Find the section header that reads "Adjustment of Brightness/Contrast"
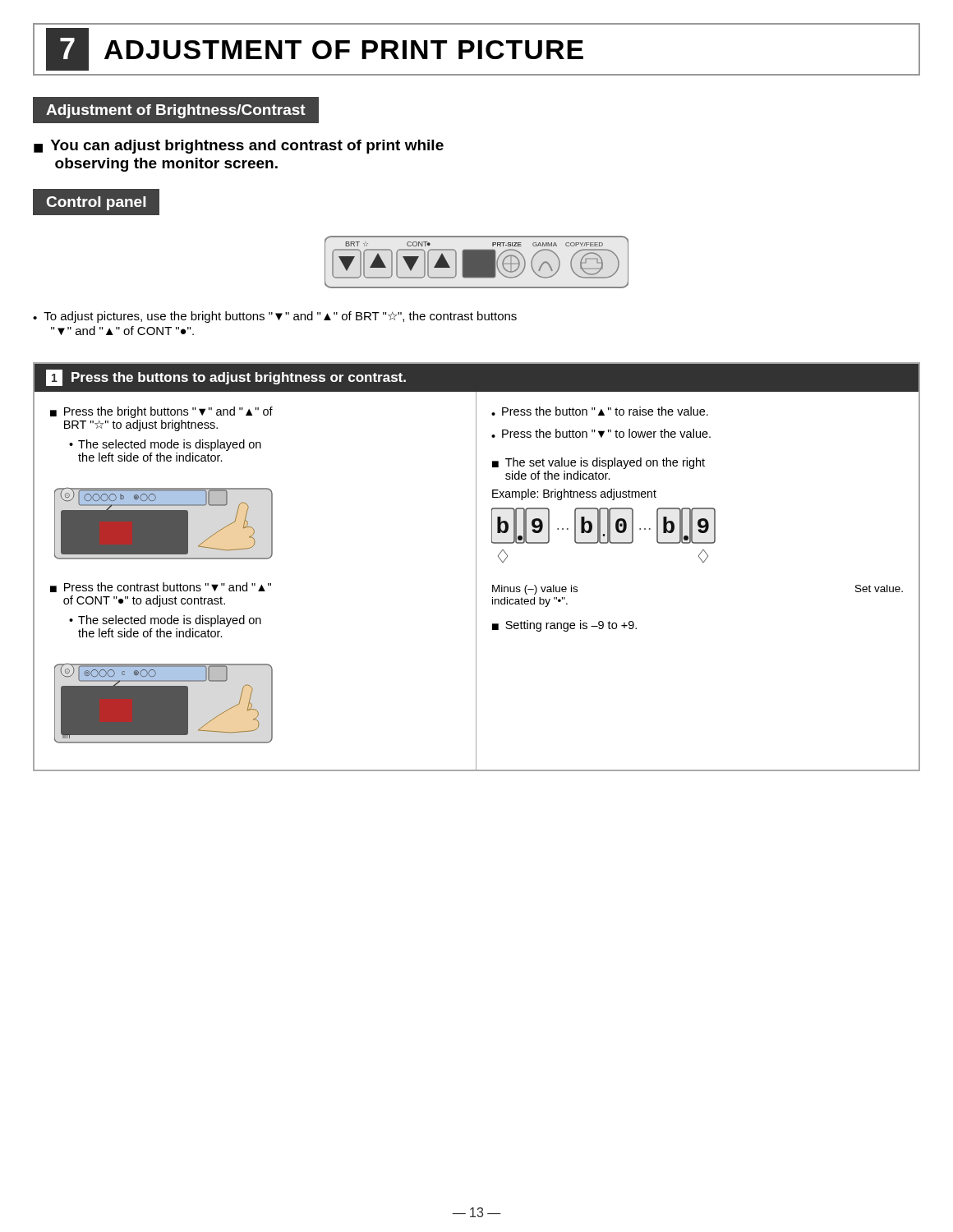Screen dimensions: 1232x953 (176, 110)
